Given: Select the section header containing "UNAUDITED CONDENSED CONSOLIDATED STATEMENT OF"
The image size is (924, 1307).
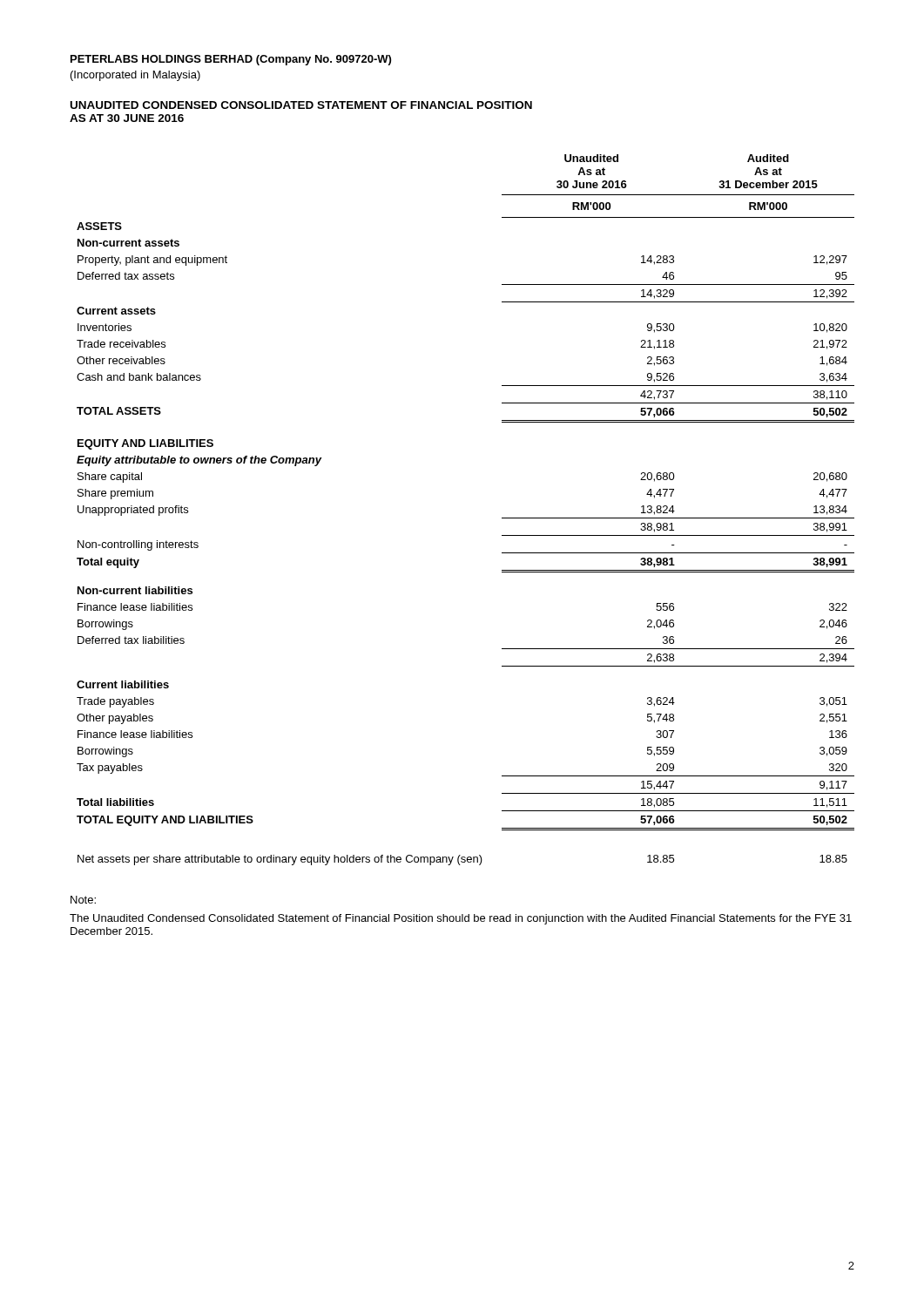Looking at the screenshot, I should [301, 105].
